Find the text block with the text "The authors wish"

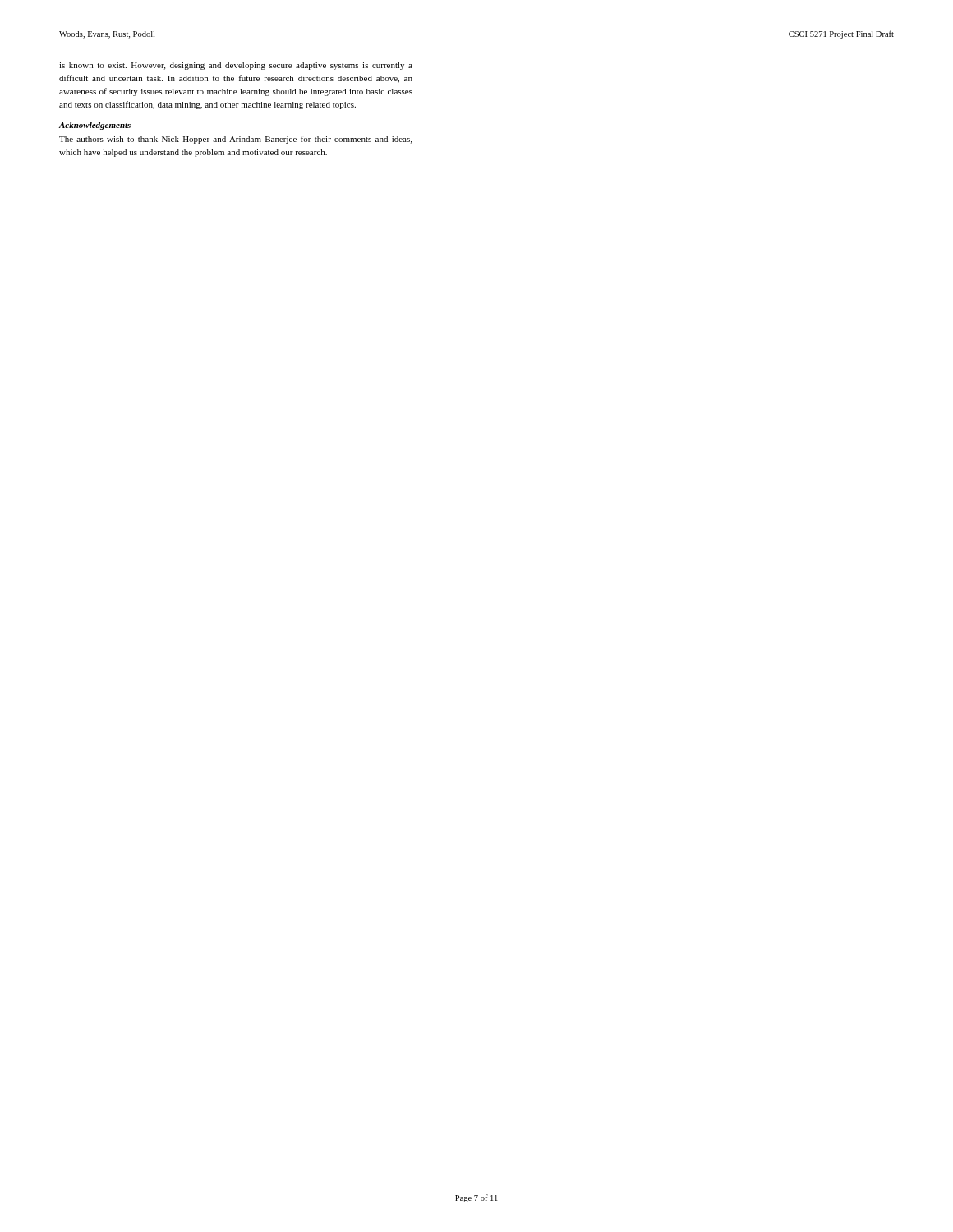[x=236, y=145]
